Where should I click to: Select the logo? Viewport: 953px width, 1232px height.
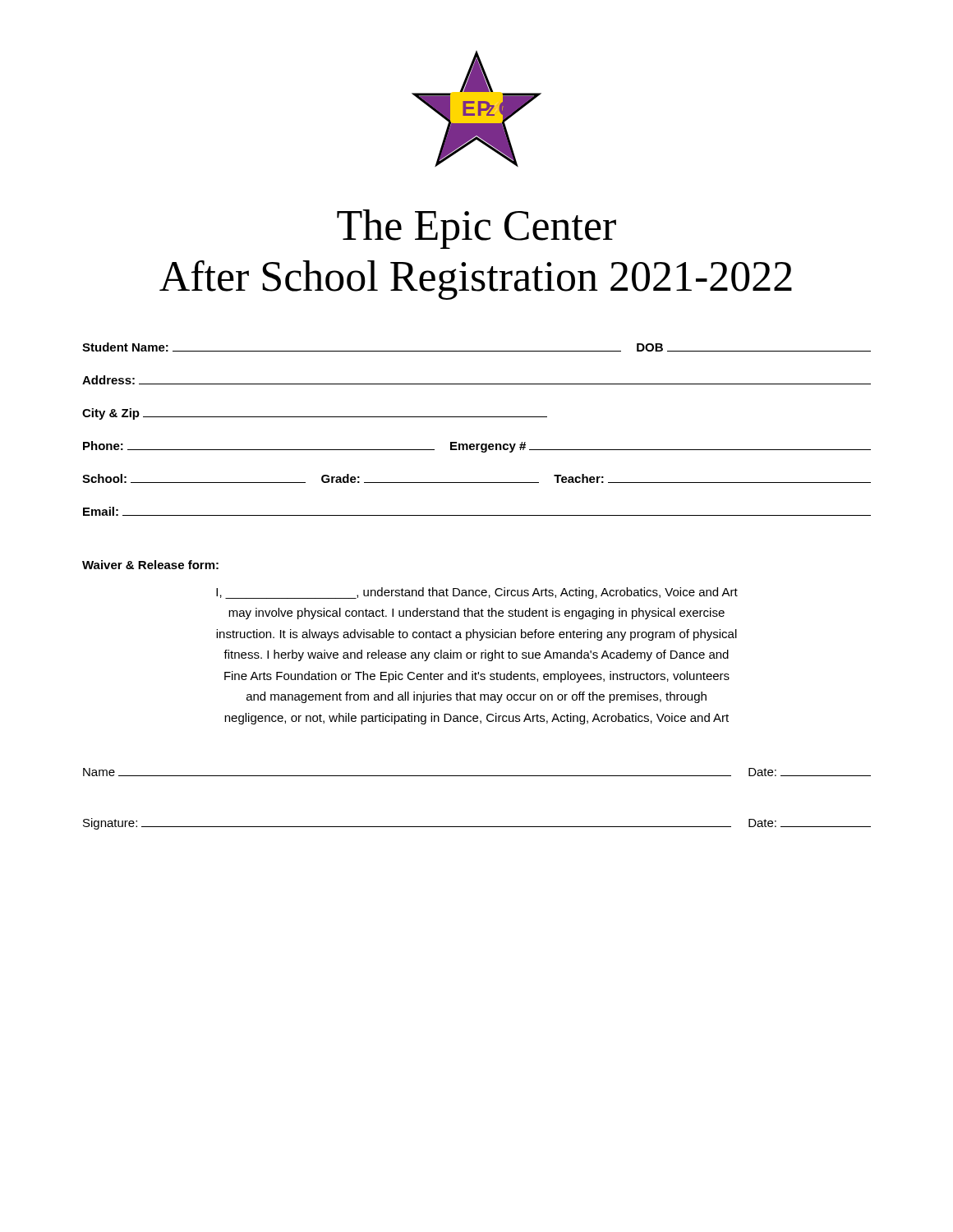[x=476, y=113]
